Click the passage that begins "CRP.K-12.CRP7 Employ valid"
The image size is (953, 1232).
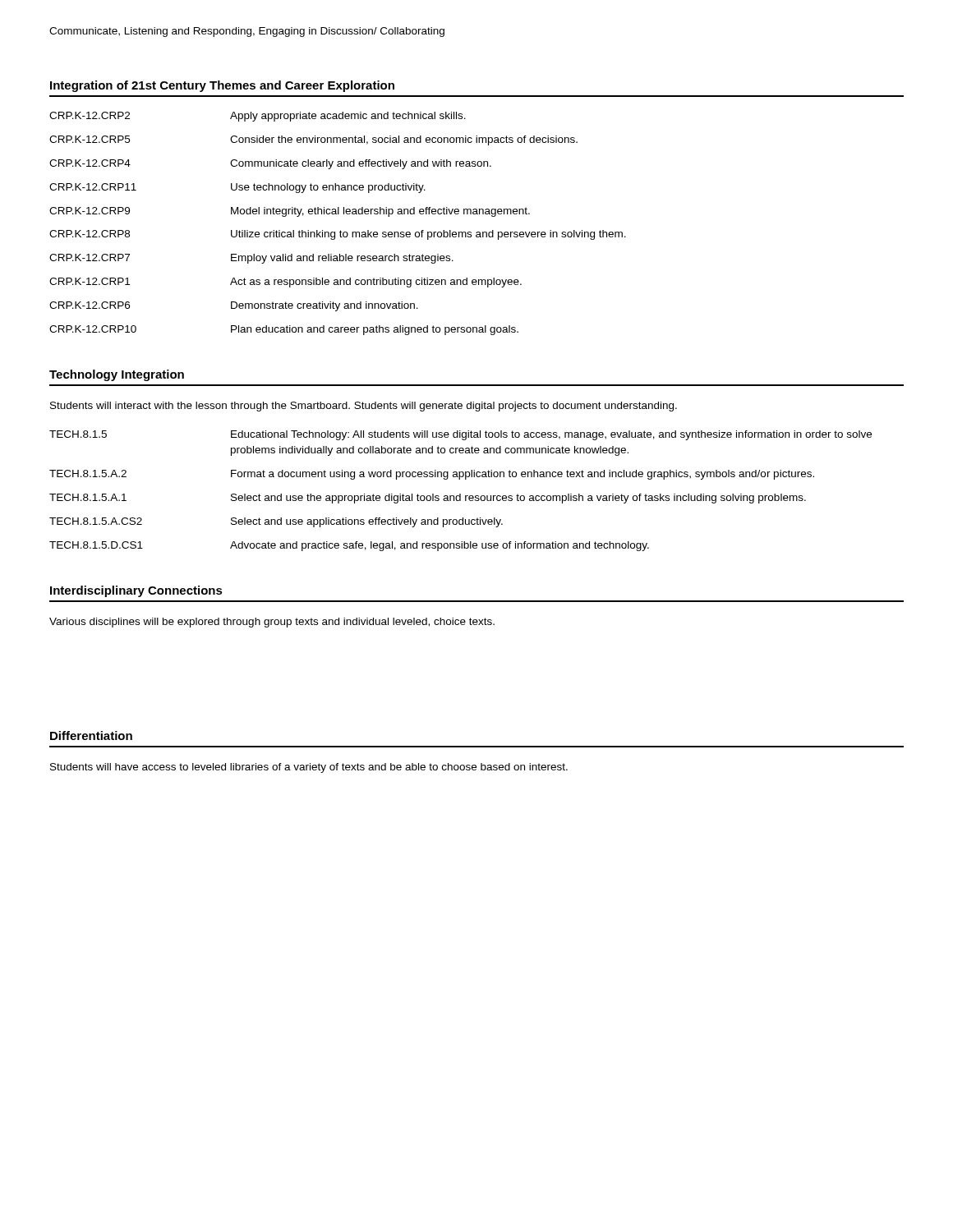(251, 259)
